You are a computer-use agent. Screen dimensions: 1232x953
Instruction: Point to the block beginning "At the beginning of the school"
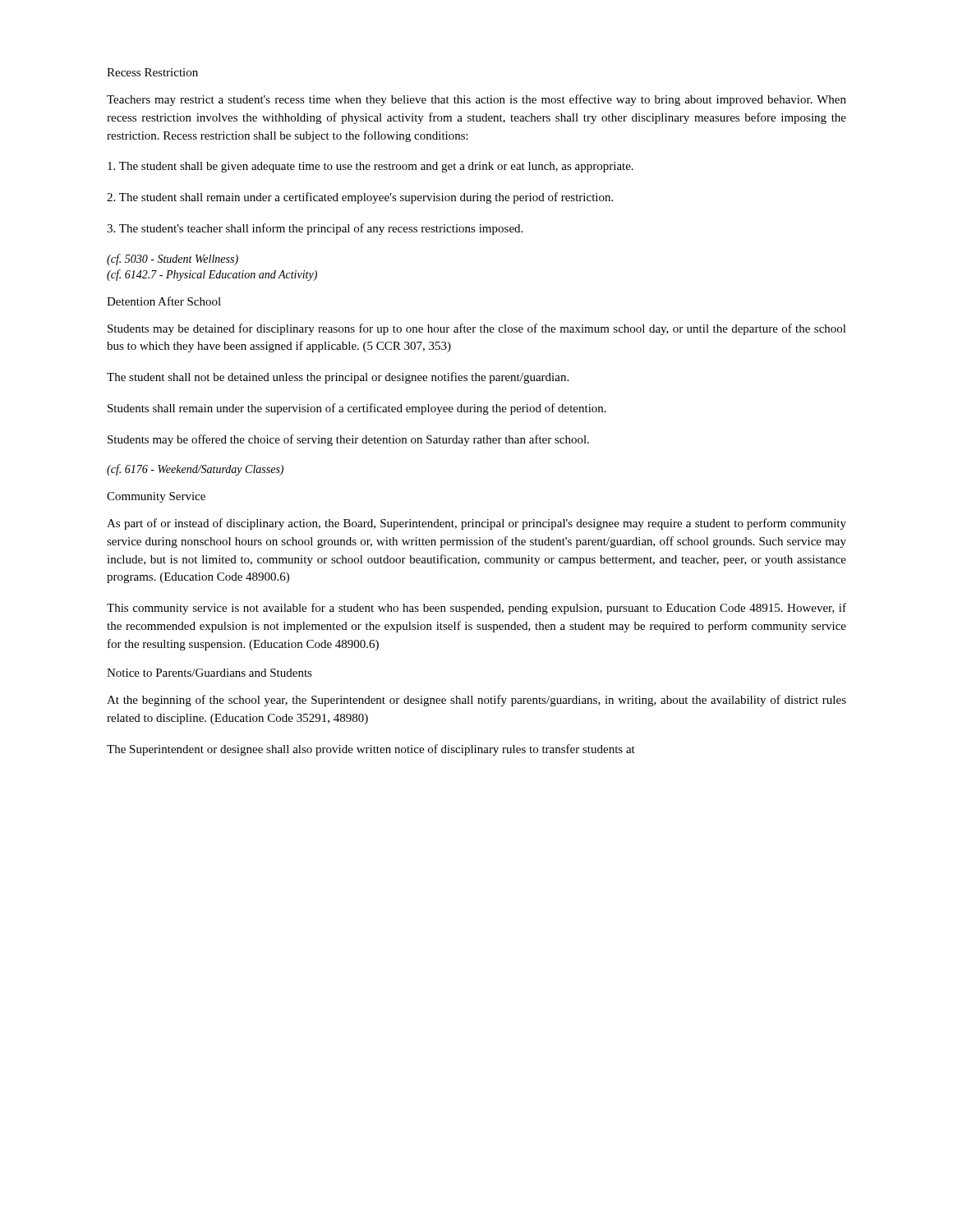point(476,709)
